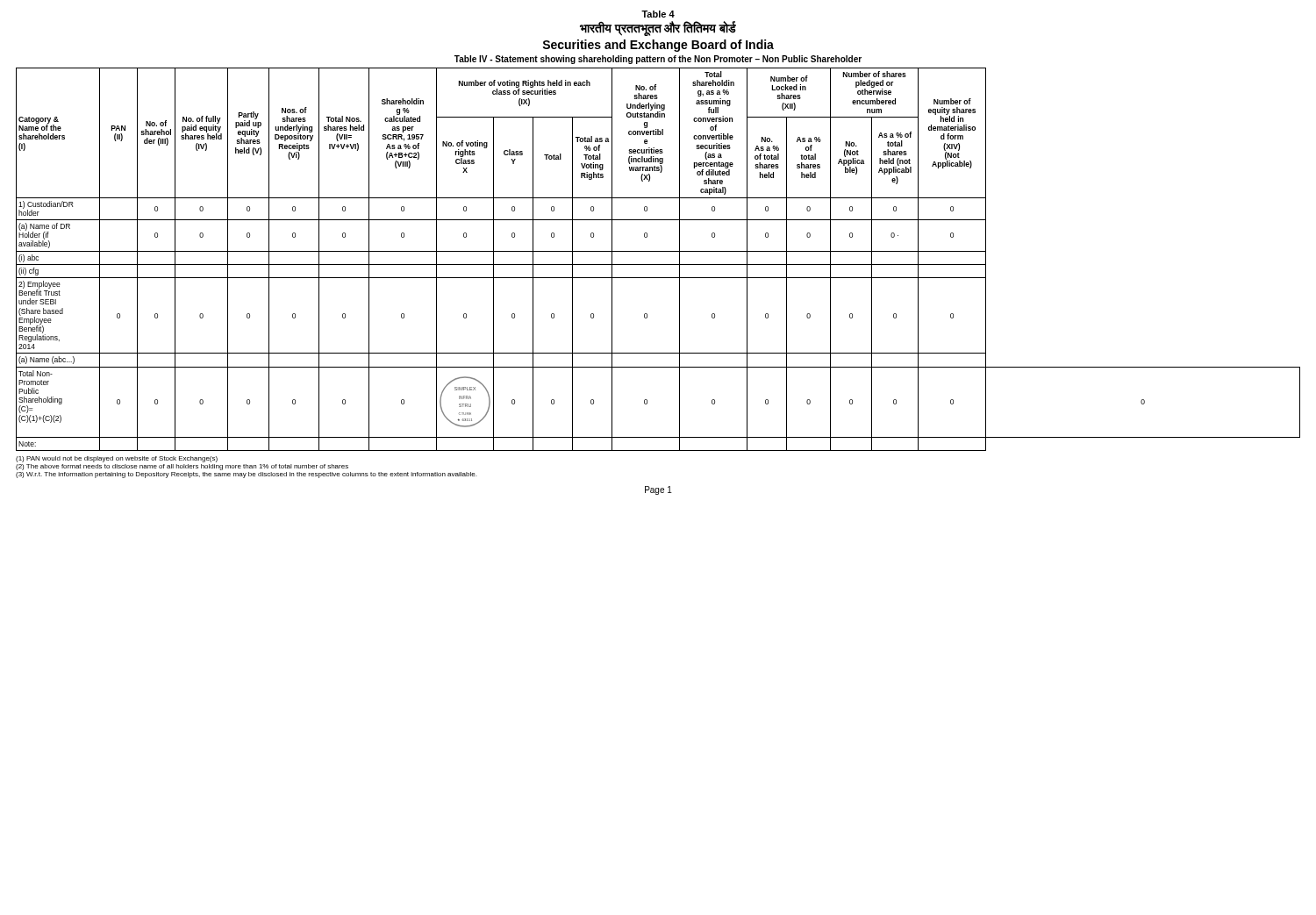Locate the text "Table 4"
This screenshot has height=915, width=1316.
(658, 14)
